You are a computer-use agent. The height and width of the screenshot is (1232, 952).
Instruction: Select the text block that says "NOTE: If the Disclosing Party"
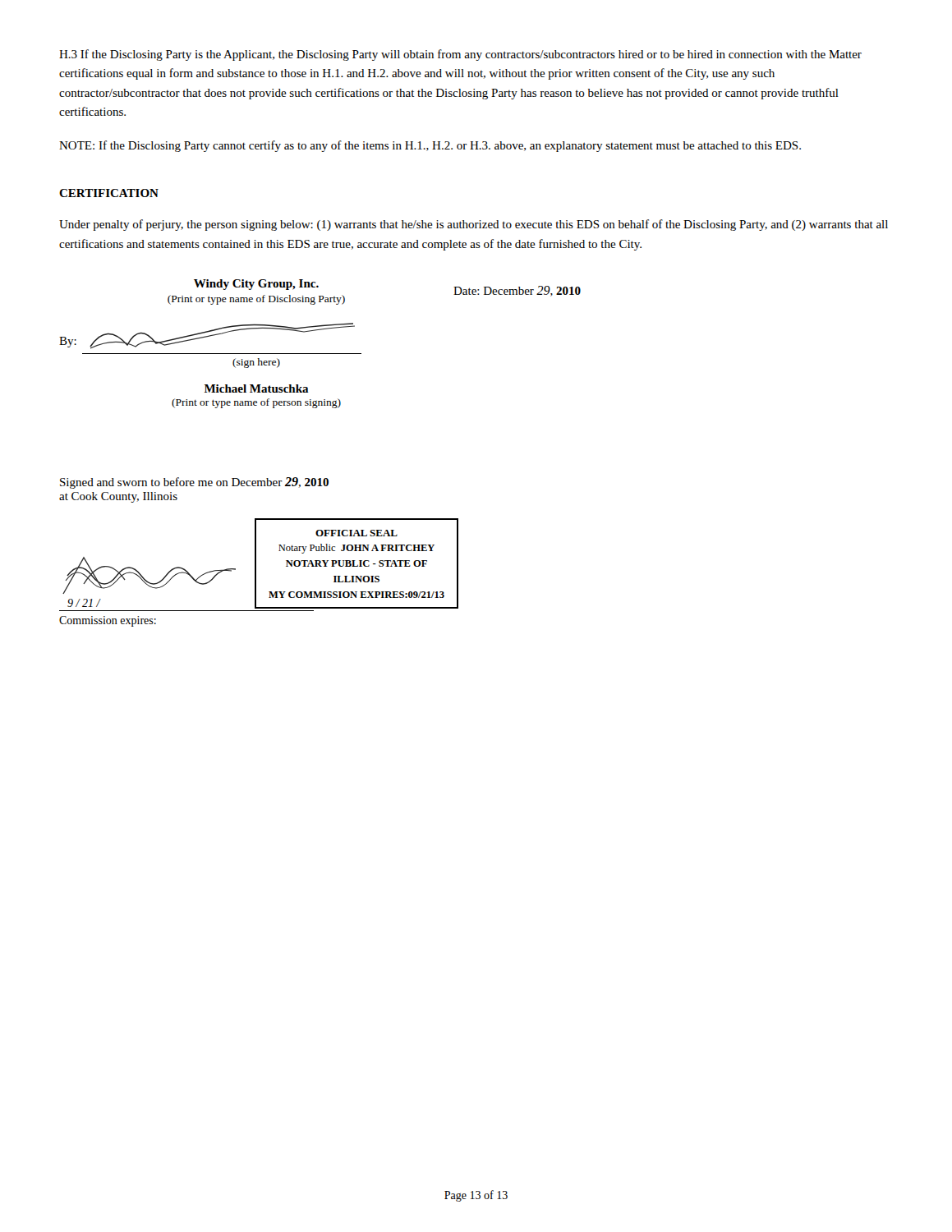pyautogui.click(x=430, y=145)
